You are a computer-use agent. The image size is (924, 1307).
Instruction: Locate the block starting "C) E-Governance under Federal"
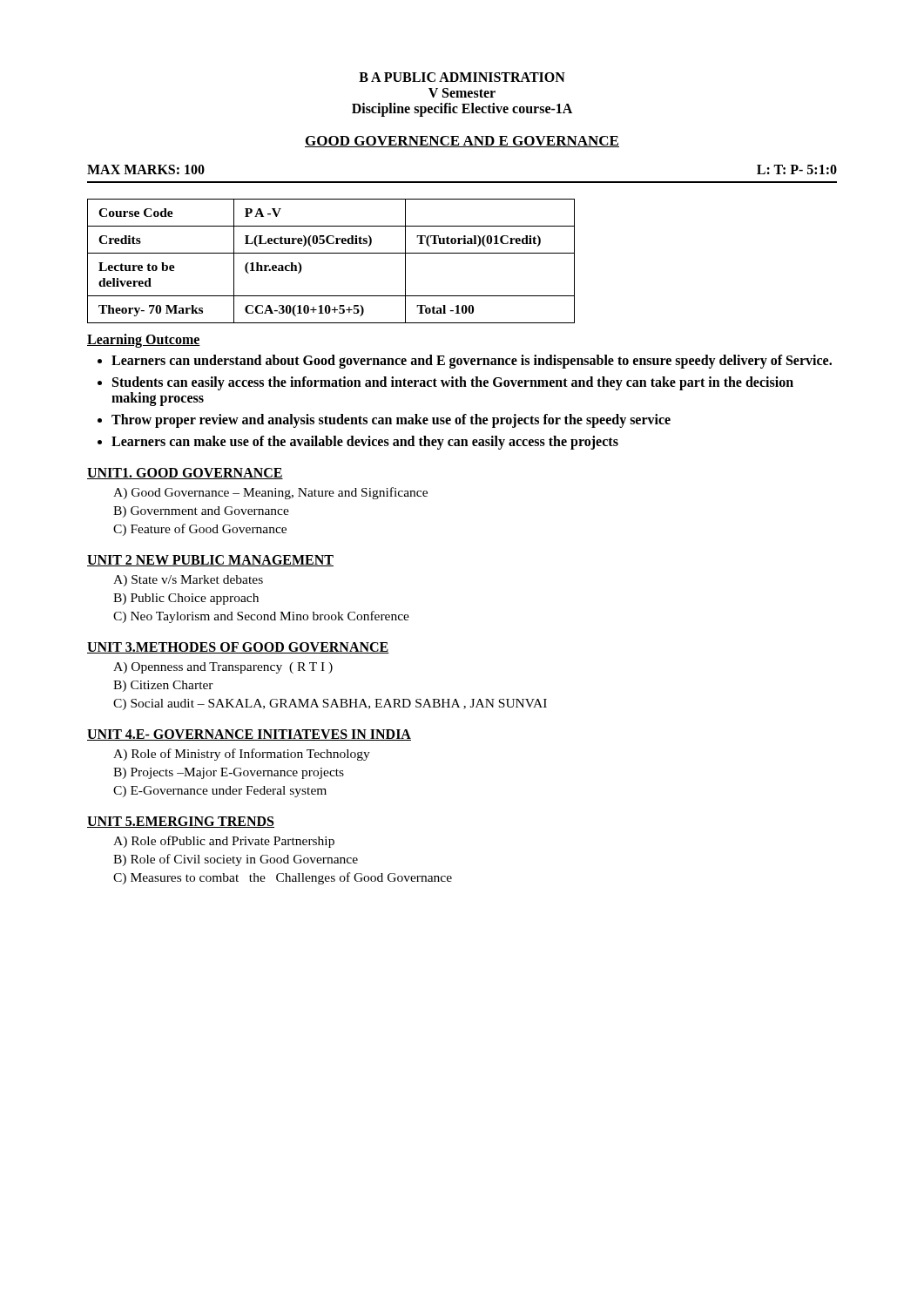(x=220, y=790)
